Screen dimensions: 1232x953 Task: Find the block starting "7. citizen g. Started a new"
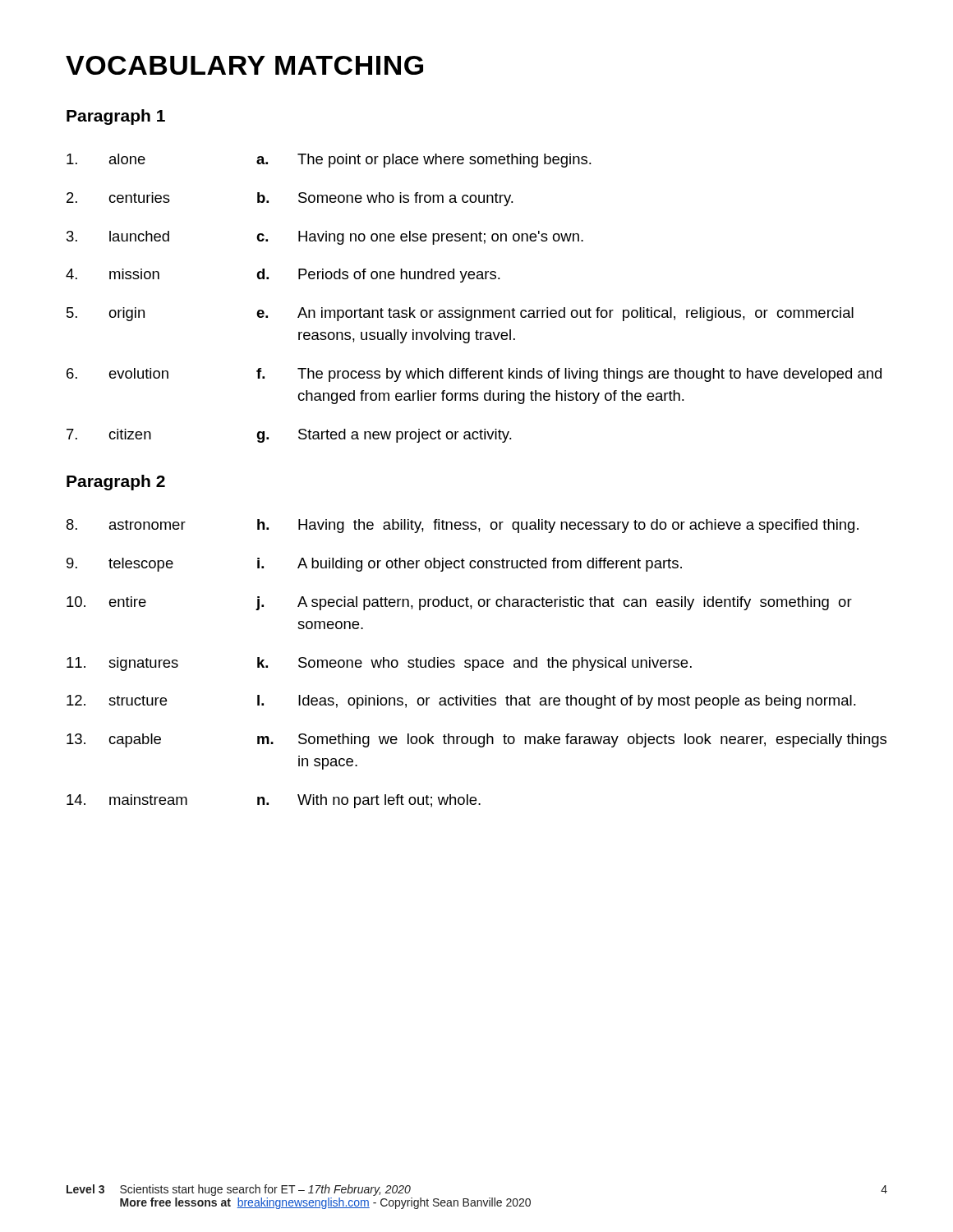click(476, 434)
